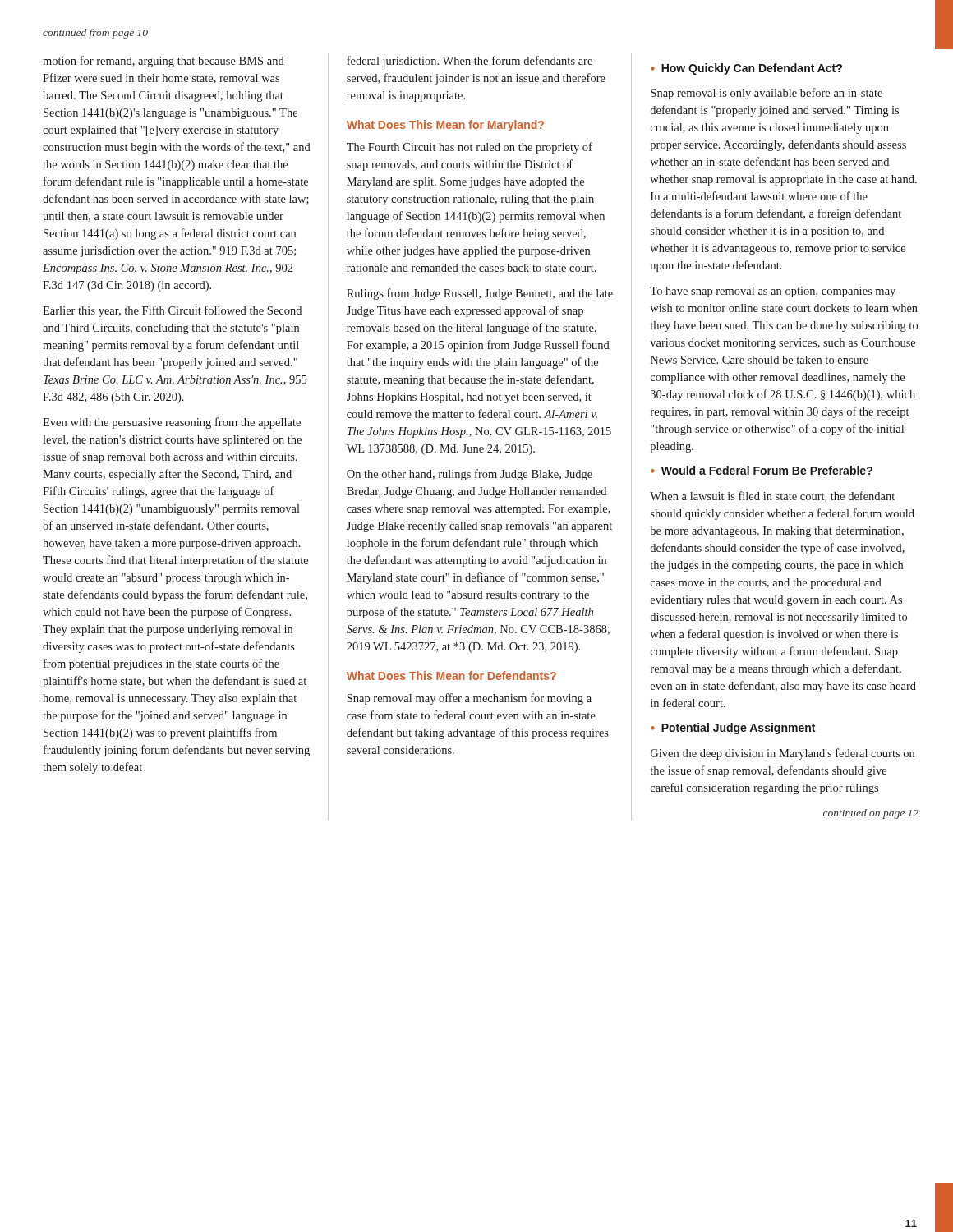Click on the text block with the text "Earlier this year, the Fifth"
The image size is (953, 1232).
coord(177,354)
